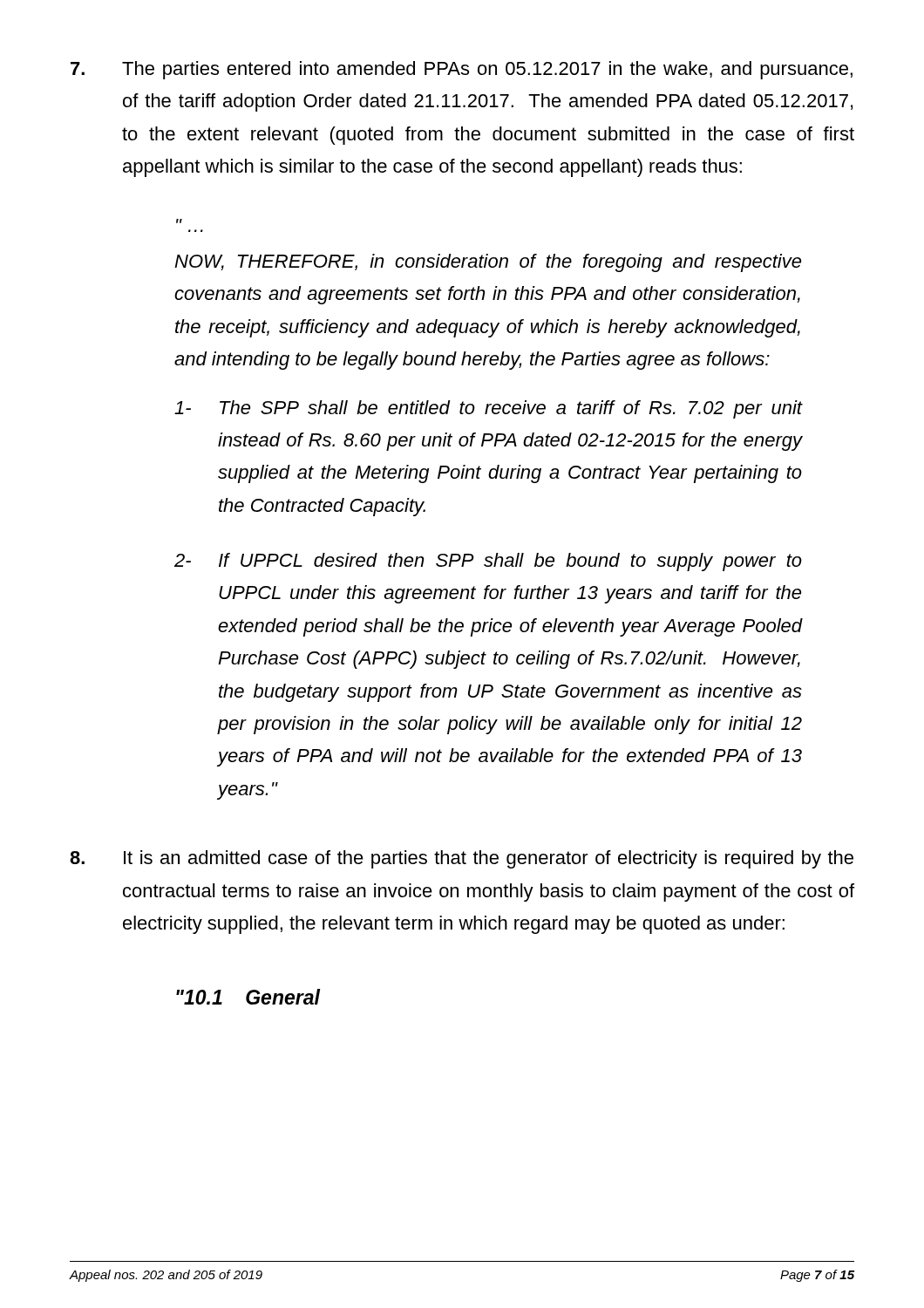Navigate to the region starting "2- If UPPCL desired then SPP shall"
This screenshot has width=924, height=1308.
[488, 675]
